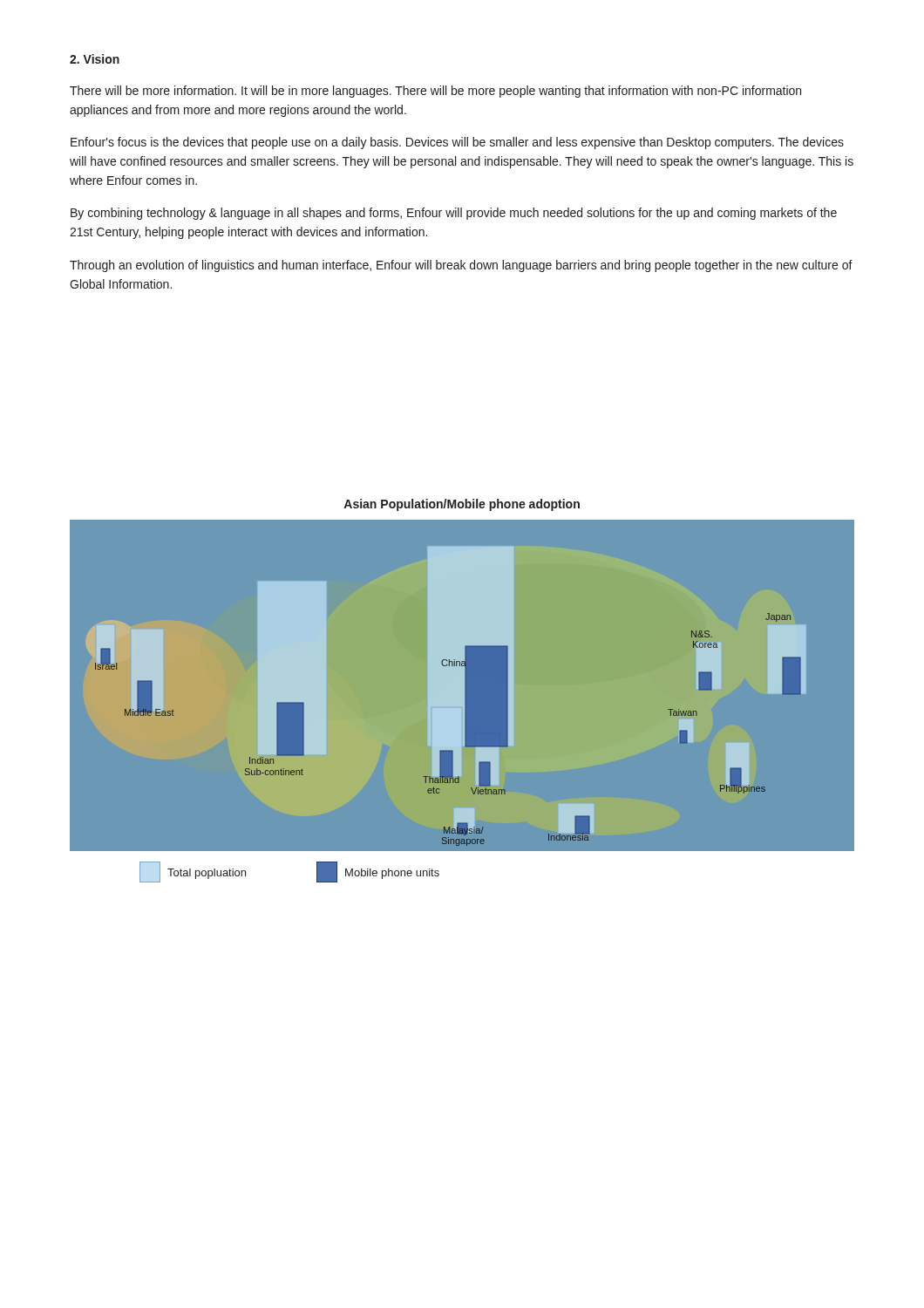This screenshot has height=1308, width=924.
Task: Select the text starting "By combining technology & language"
Action: (x=453, y=223)
